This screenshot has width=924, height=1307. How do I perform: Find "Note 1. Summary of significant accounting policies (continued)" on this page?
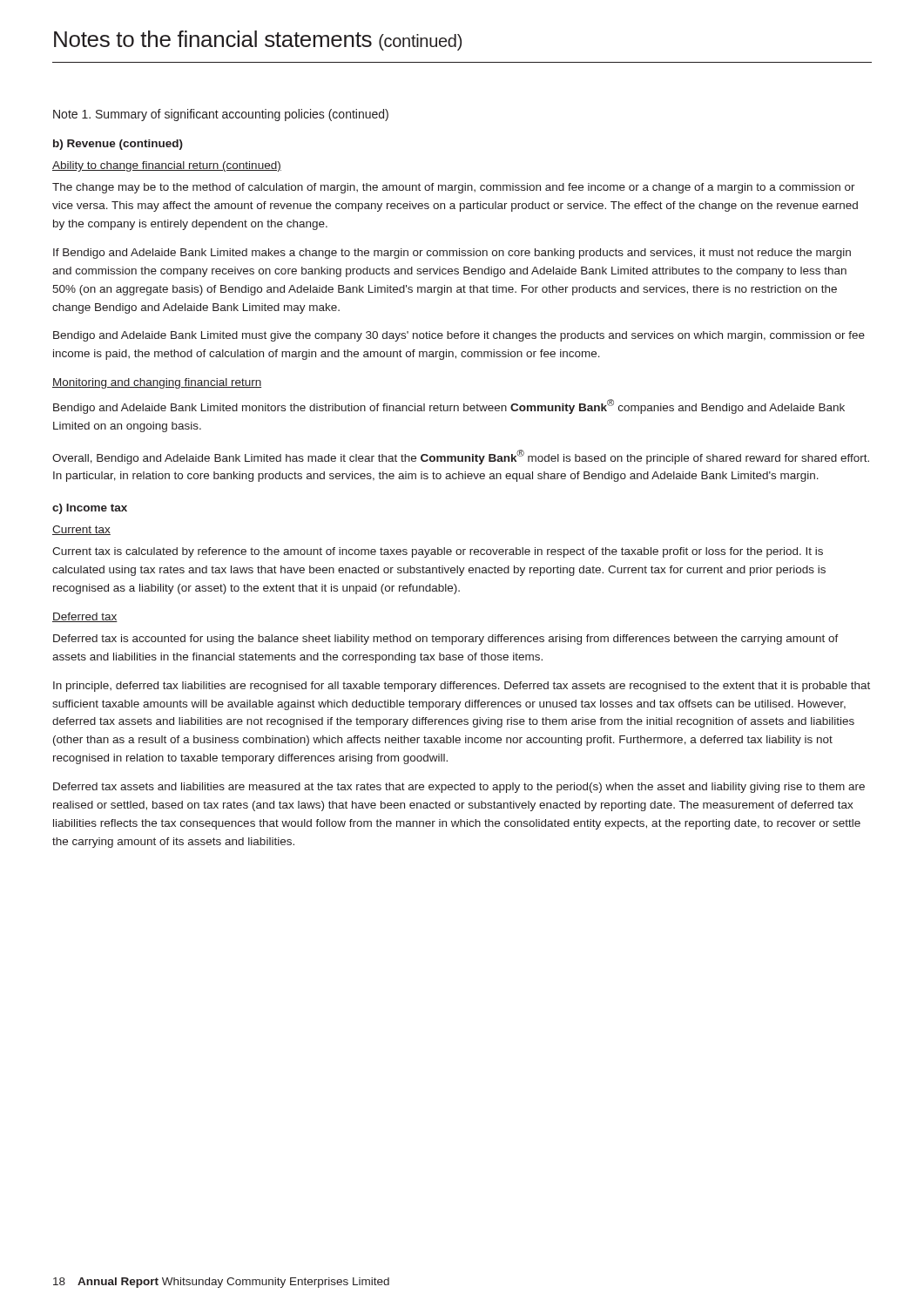[221, 114]
